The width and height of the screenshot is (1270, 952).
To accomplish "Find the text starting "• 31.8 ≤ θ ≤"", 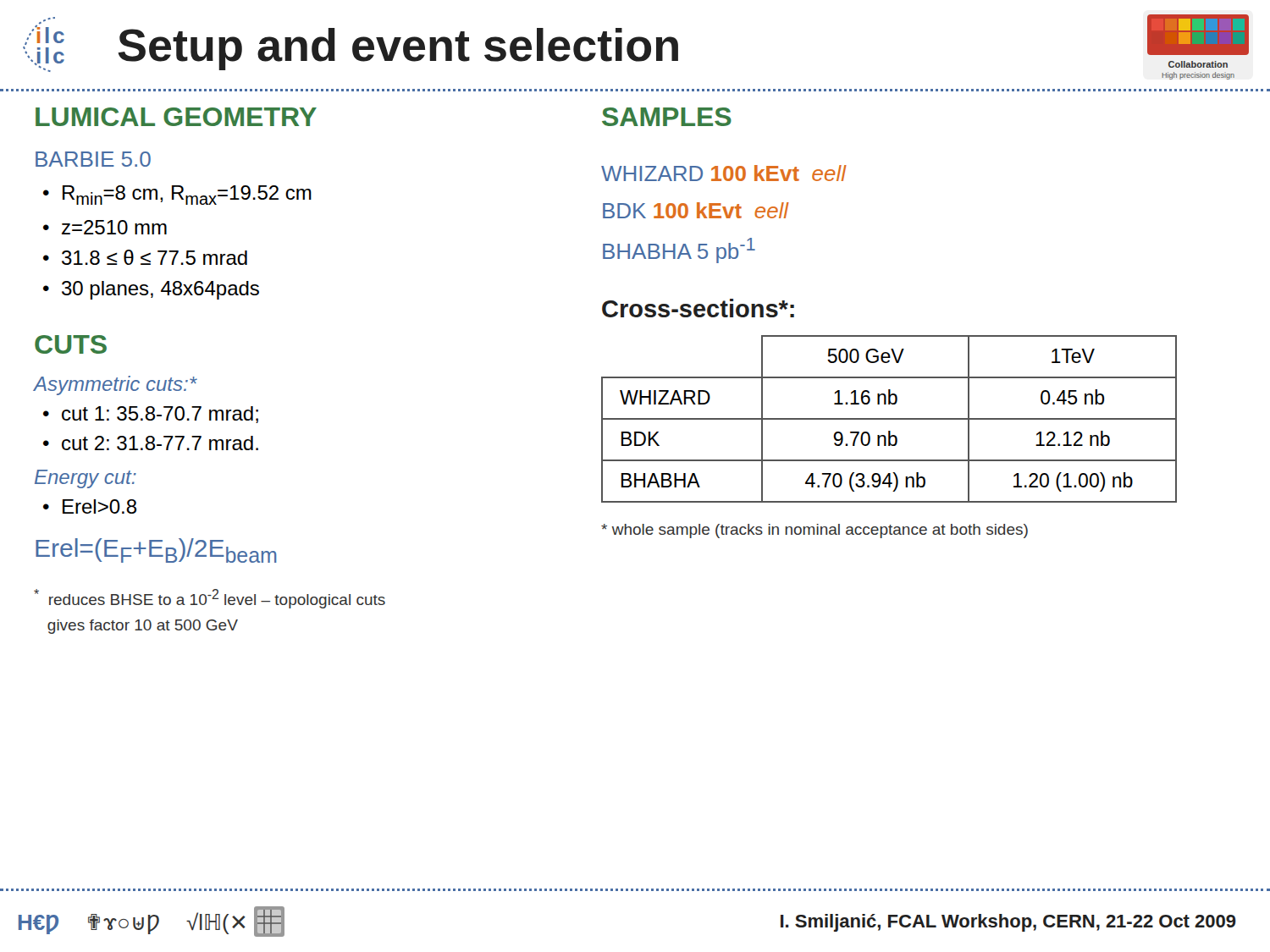I will coord(145,258).
